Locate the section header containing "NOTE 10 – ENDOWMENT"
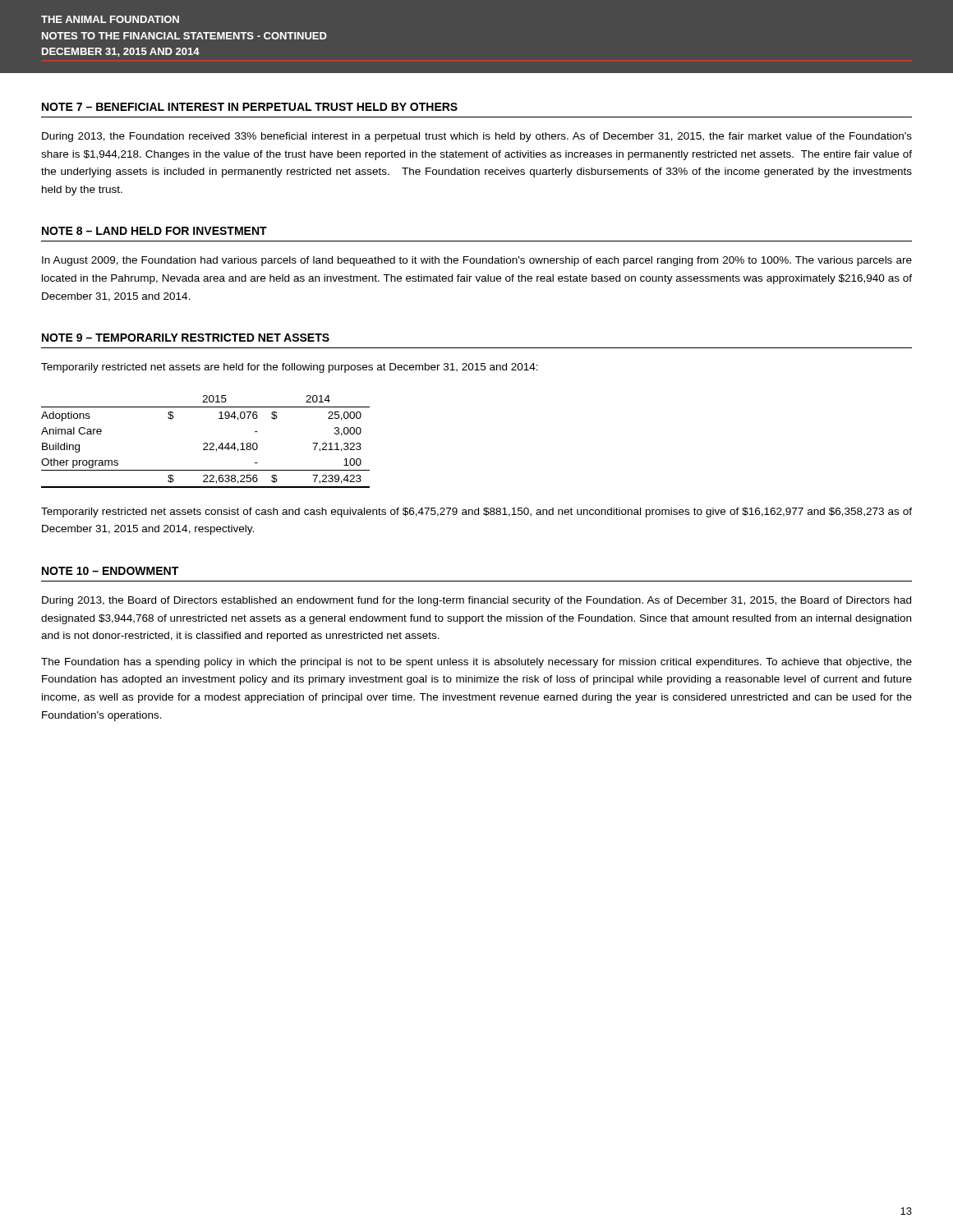This screenshot has height=1232, width=953. pos(110,571)
